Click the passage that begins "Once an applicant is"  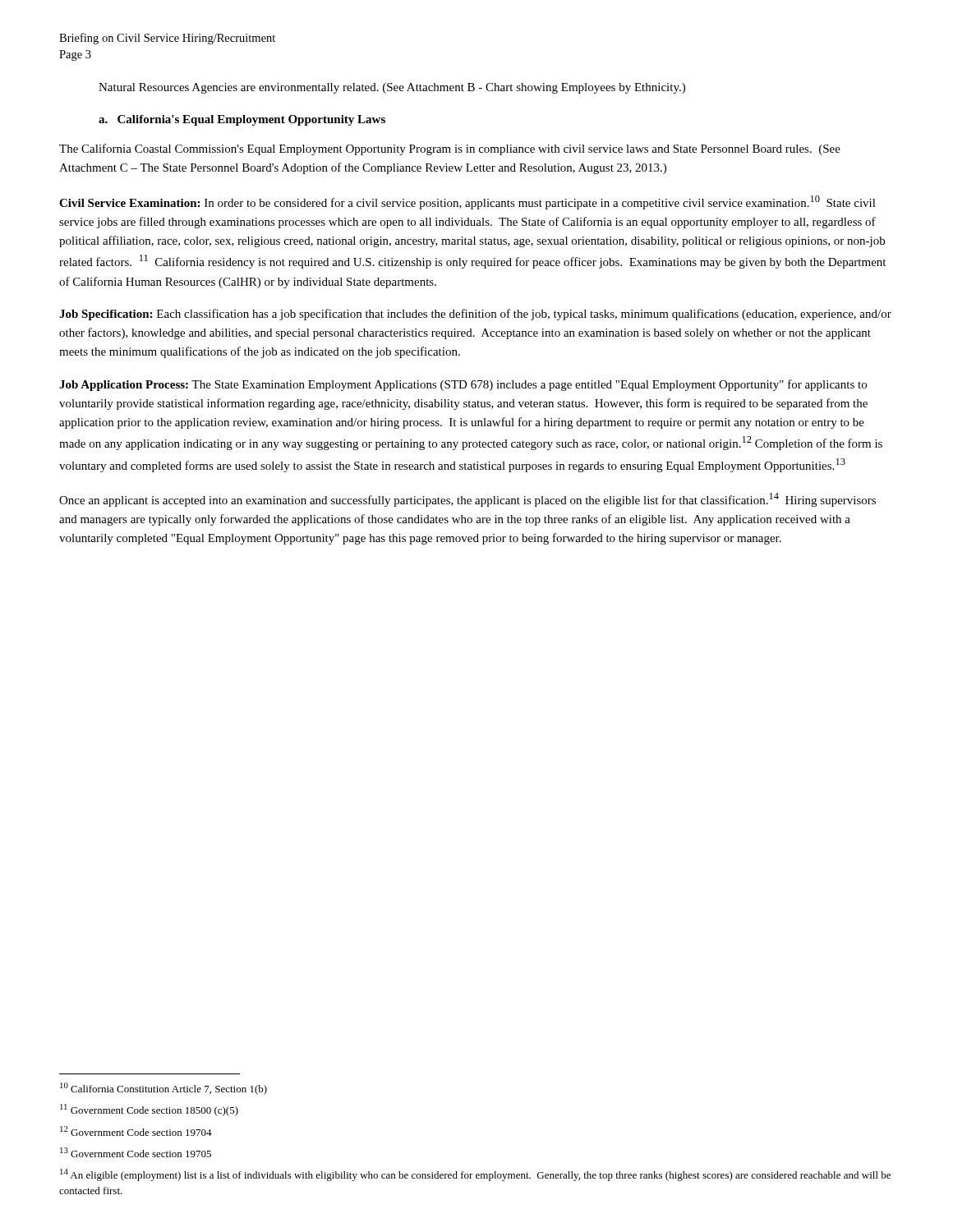click(x=468, y=518)
